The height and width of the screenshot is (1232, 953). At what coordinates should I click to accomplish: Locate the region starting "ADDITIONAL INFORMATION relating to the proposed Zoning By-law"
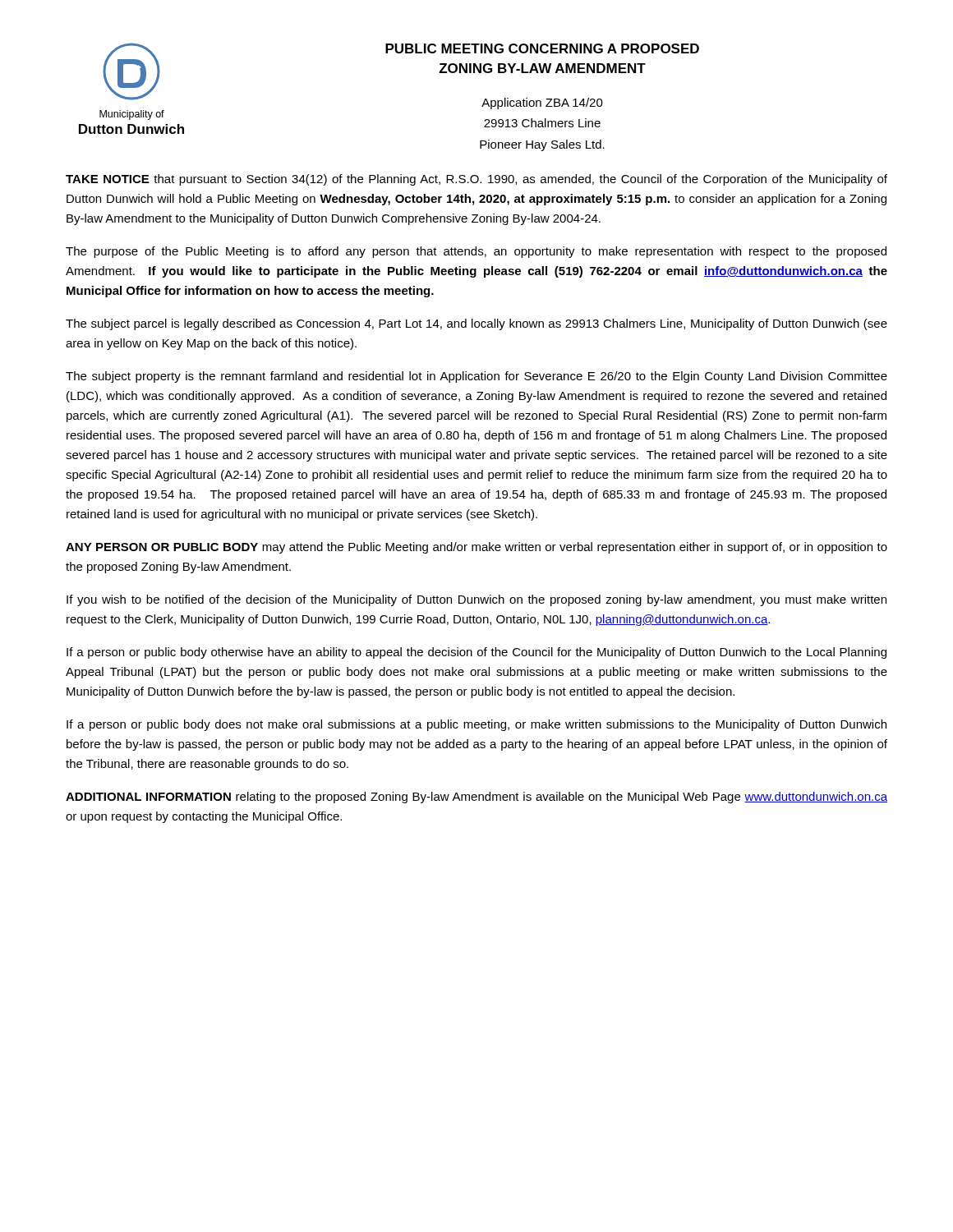click(476, 806)
